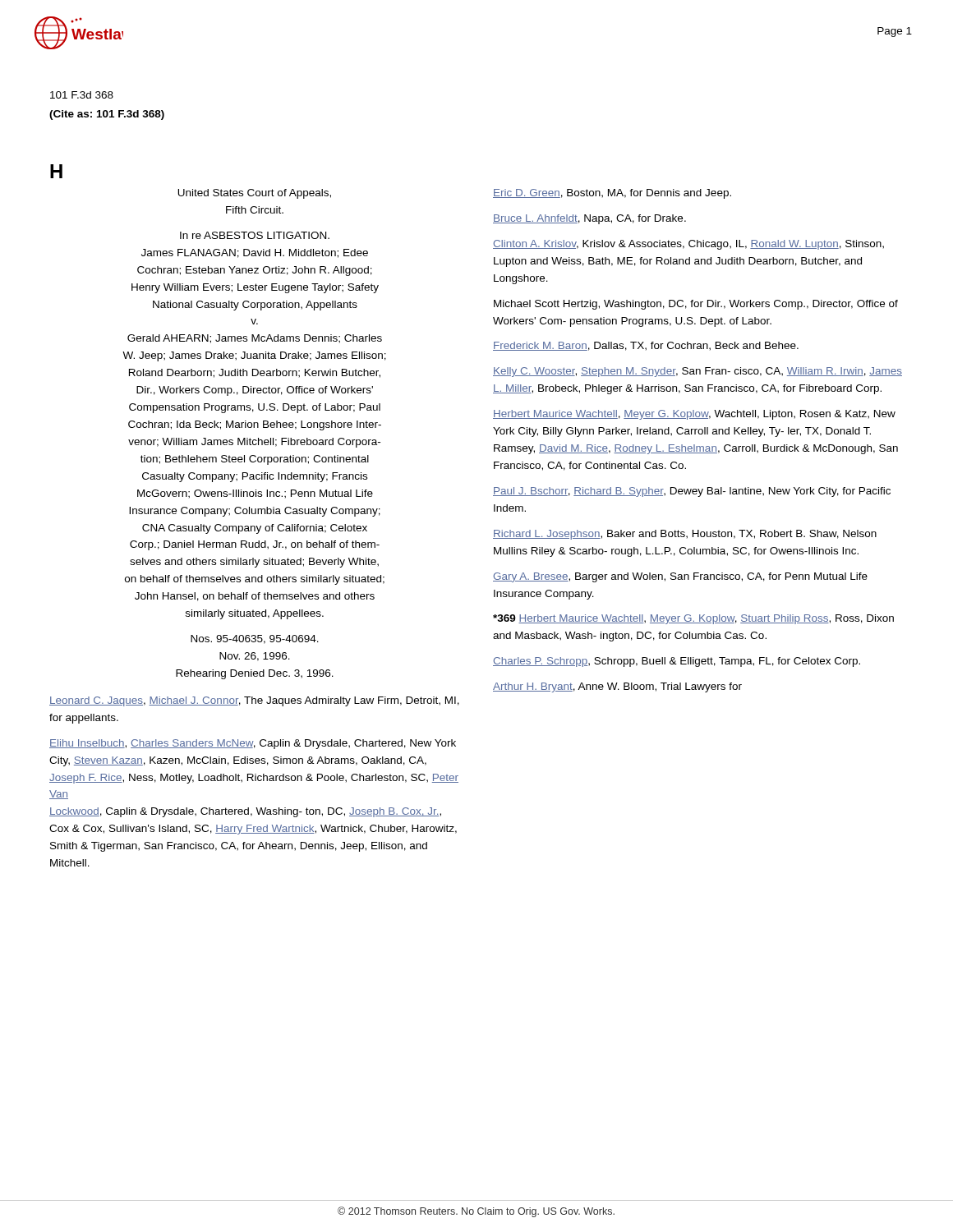Find the text block with the text "Arthur H. Bryant, Anne W. Bloom, Trial"
Viewport: 953px width, 1232px height.
[617, 686]
